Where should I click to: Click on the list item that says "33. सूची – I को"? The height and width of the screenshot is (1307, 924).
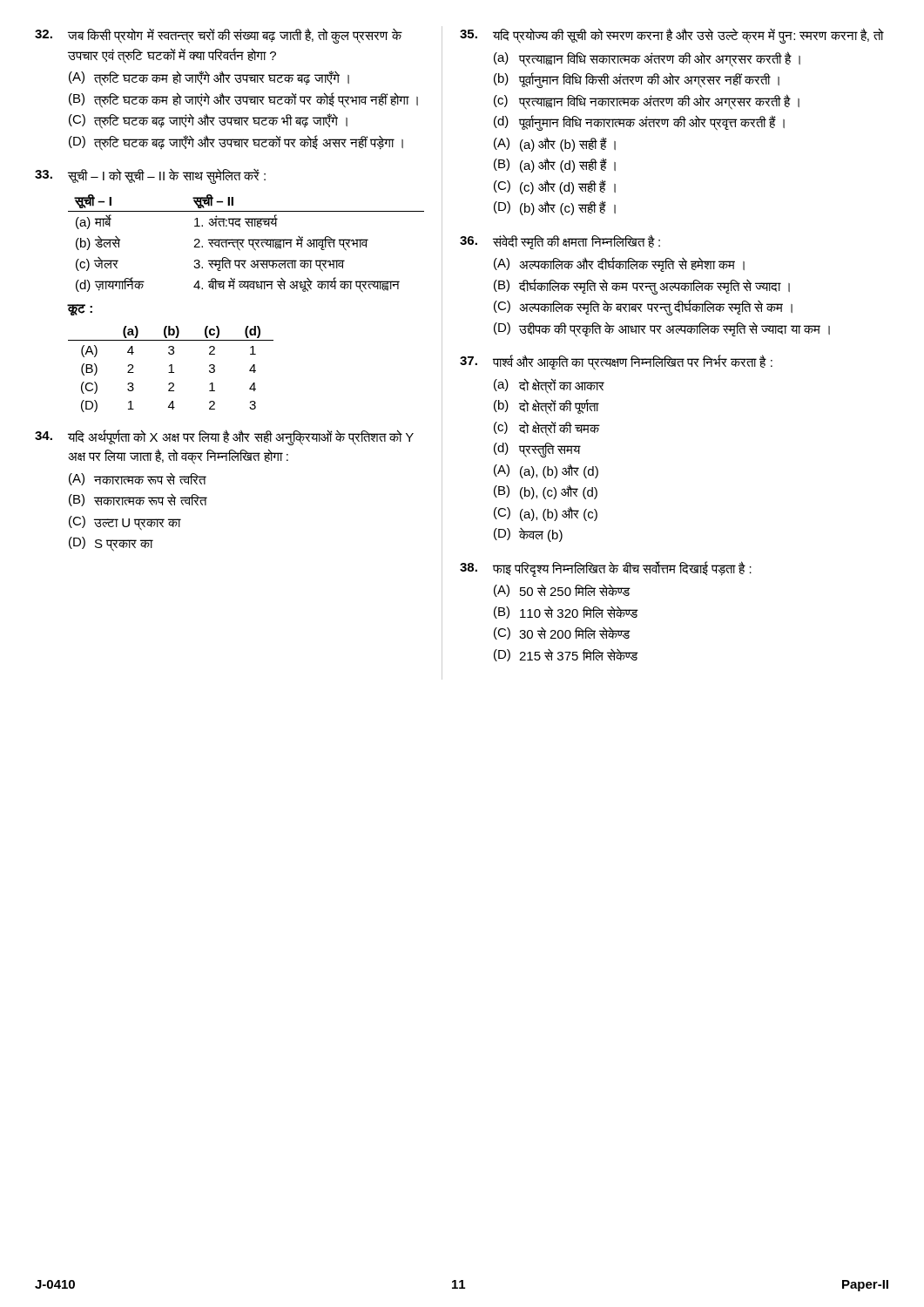(229, 290)
